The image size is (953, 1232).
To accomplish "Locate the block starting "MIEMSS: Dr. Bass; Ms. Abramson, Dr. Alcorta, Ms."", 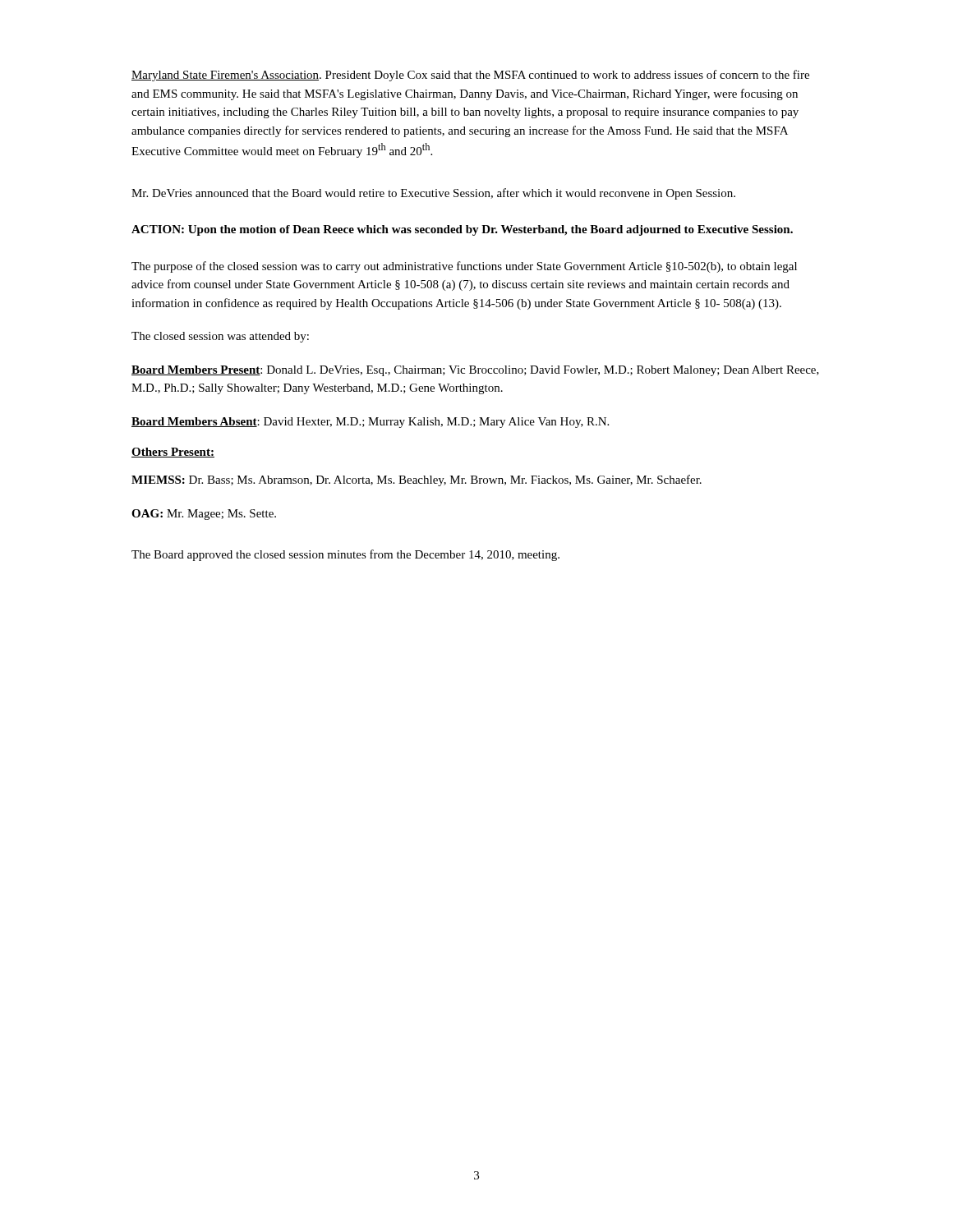I will [417, 480].
